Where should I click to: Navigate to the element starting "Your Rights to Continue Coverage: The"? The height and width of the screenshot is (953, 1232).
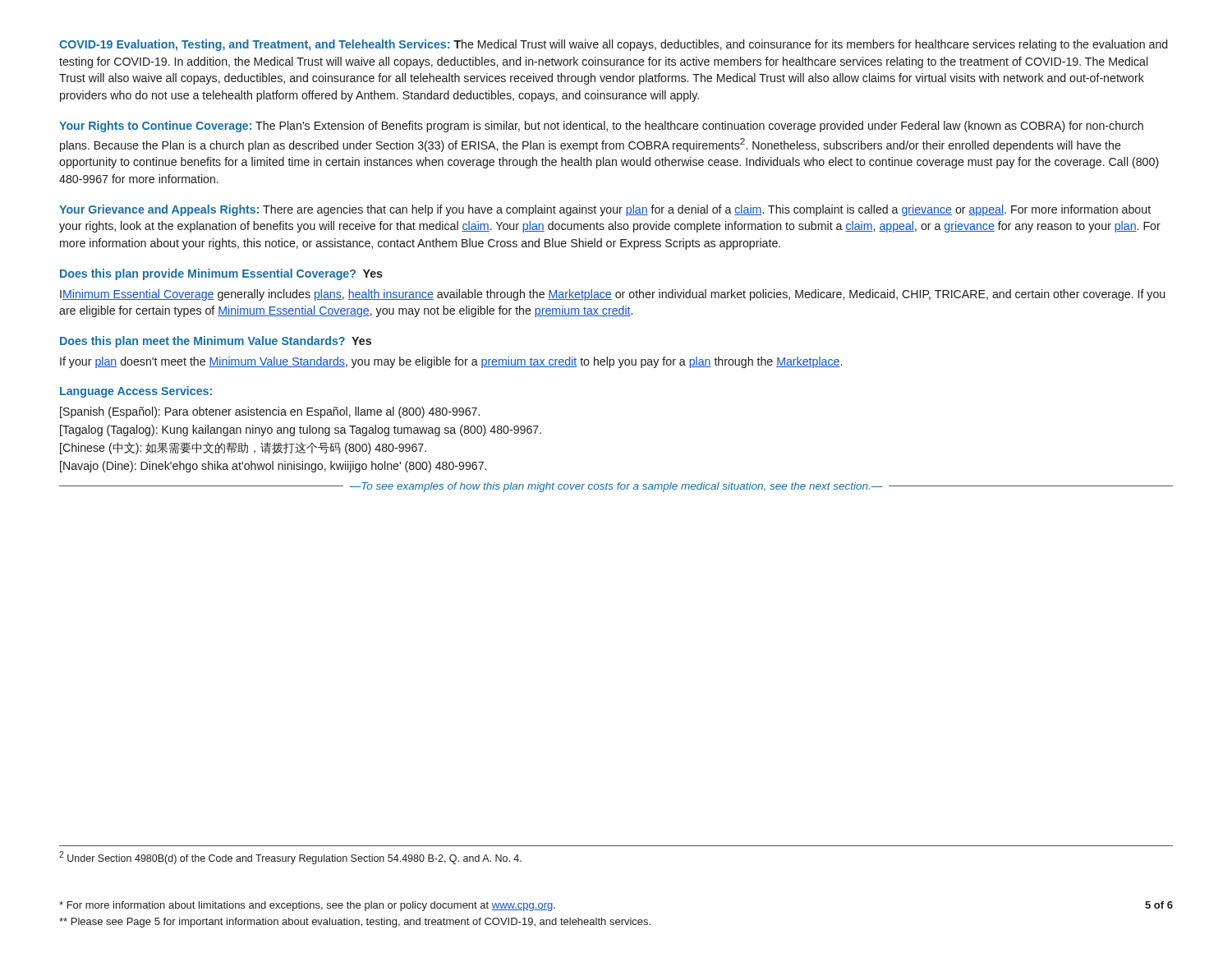[x=609, y=152]
